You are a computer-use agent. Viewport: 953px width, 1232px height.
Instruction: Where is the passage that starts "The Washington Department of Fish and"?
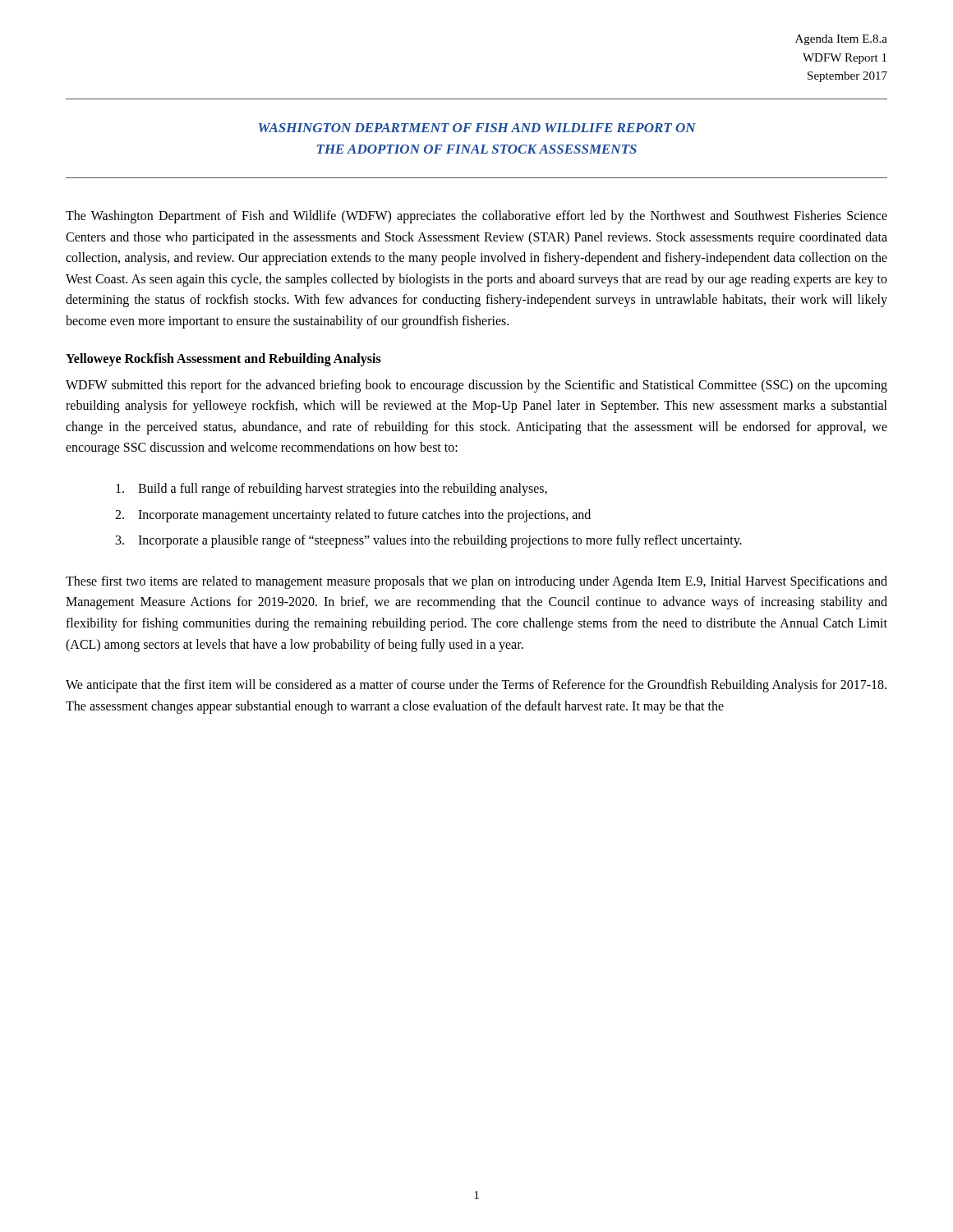click(x=476, y=268)
